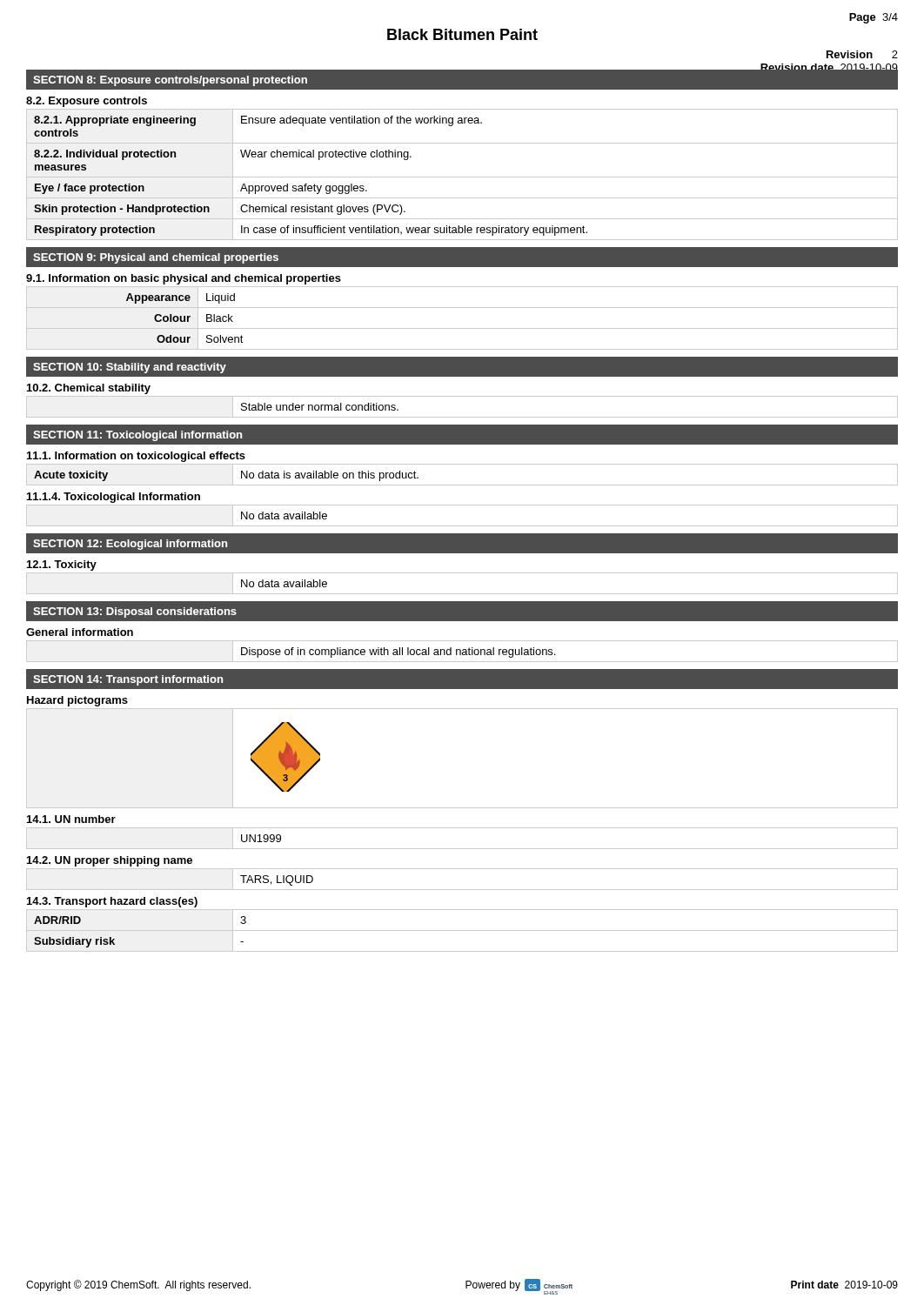The width and height of the screenshot is (924, 1305).
Task: Find the text block starting "Hazard pictograms"
Action: (77, 700)
